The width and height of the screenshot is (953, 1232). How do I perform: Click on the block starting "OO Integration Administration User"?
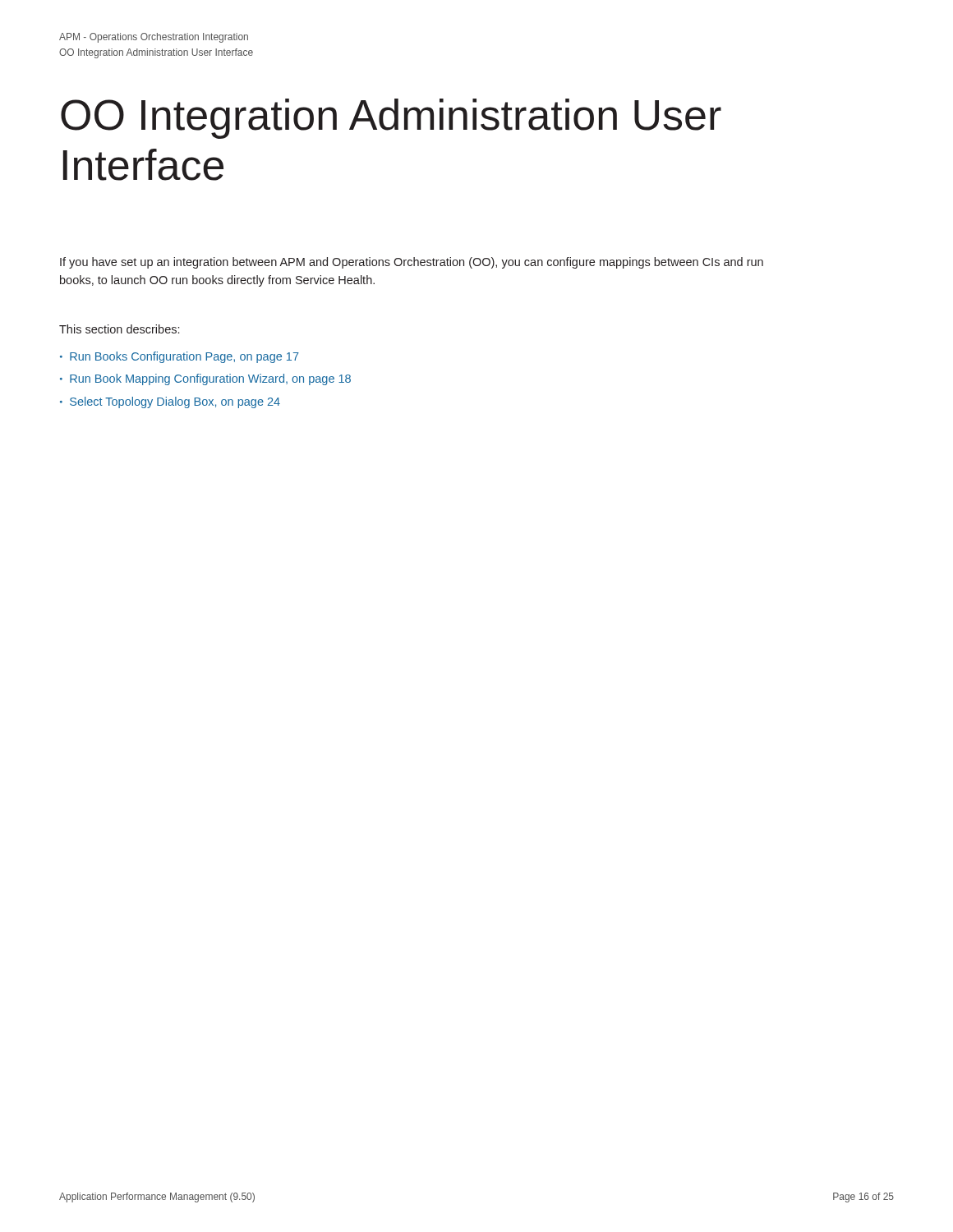476,141
